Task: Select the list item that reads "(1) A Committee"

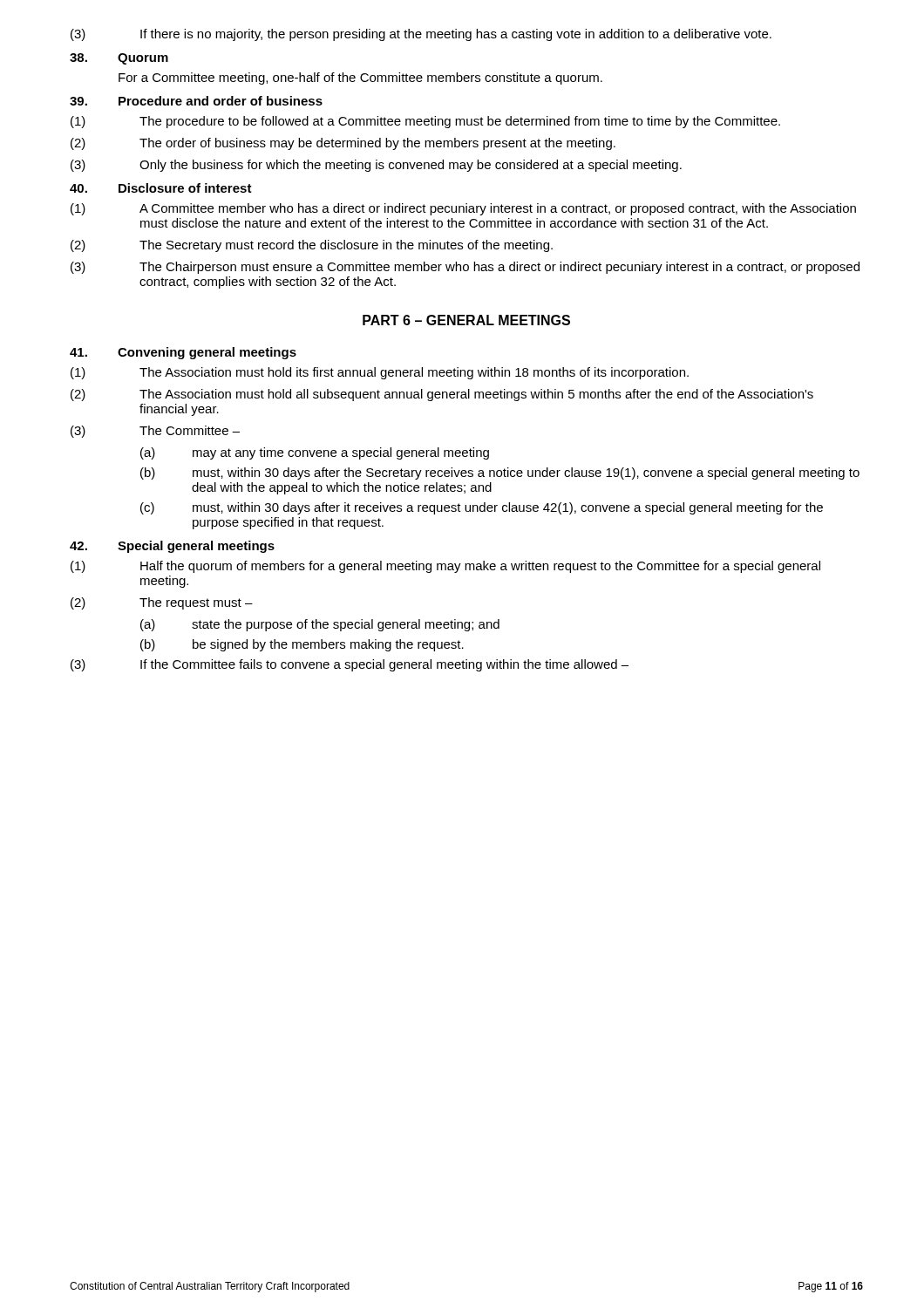Action: pyautogui.click(x=466, y=215)
